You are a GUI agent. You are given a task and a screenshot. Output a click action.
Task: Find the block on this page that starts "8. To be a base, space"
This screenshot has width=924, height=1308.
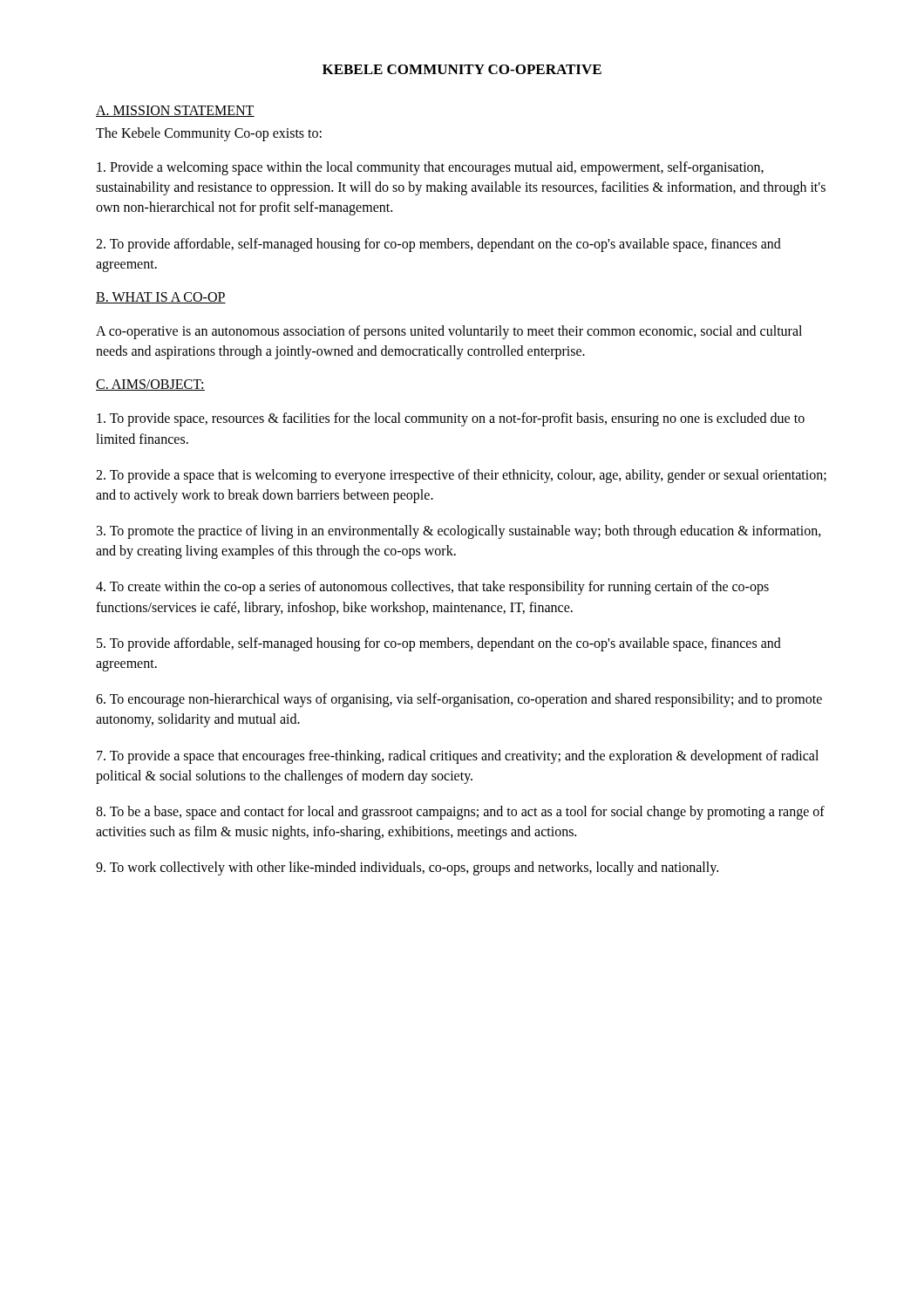pyautogui.click(x=460, y=821)
